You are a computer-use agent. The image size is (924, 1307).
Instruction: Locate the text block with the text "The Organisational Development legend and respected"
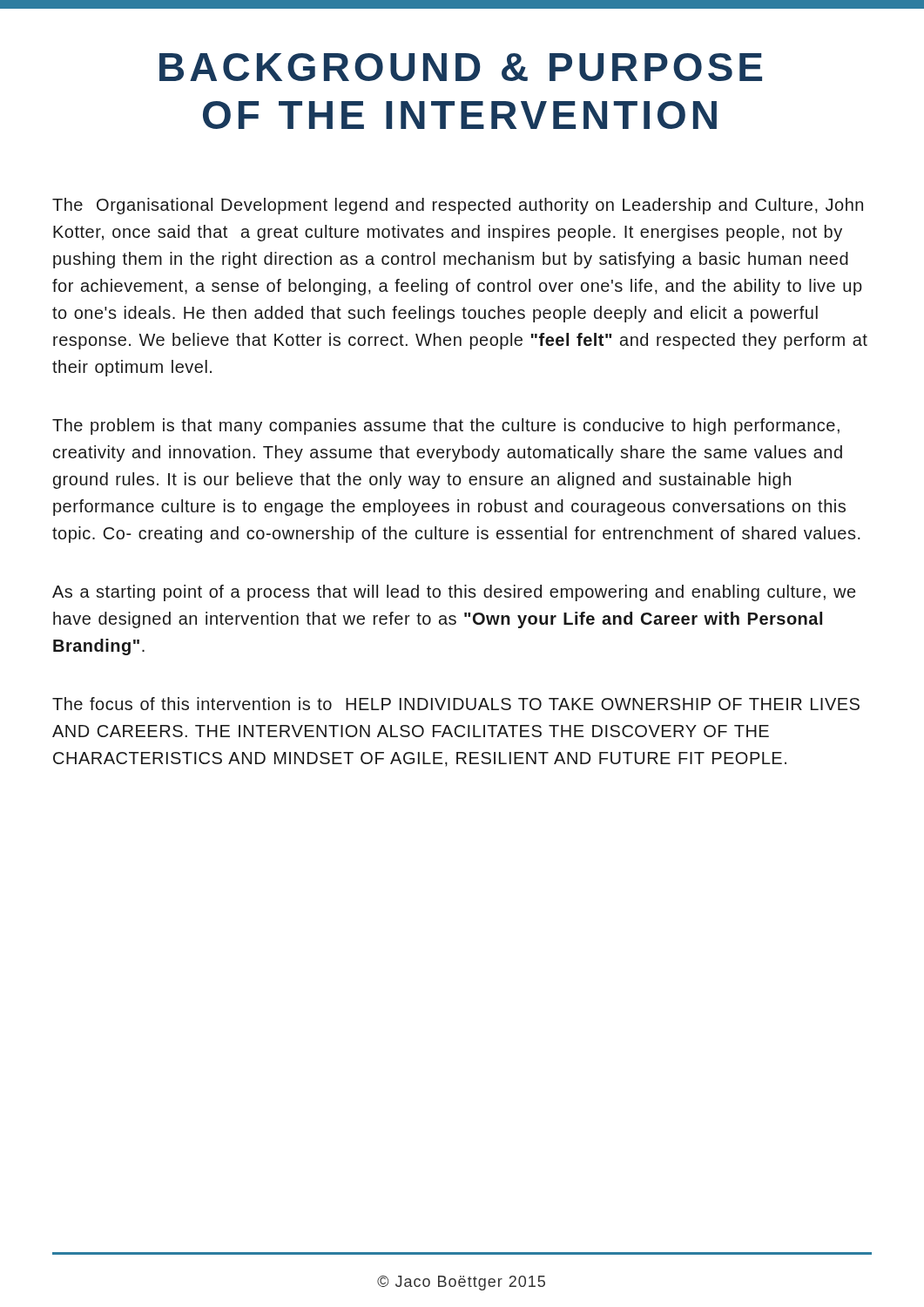460,286
